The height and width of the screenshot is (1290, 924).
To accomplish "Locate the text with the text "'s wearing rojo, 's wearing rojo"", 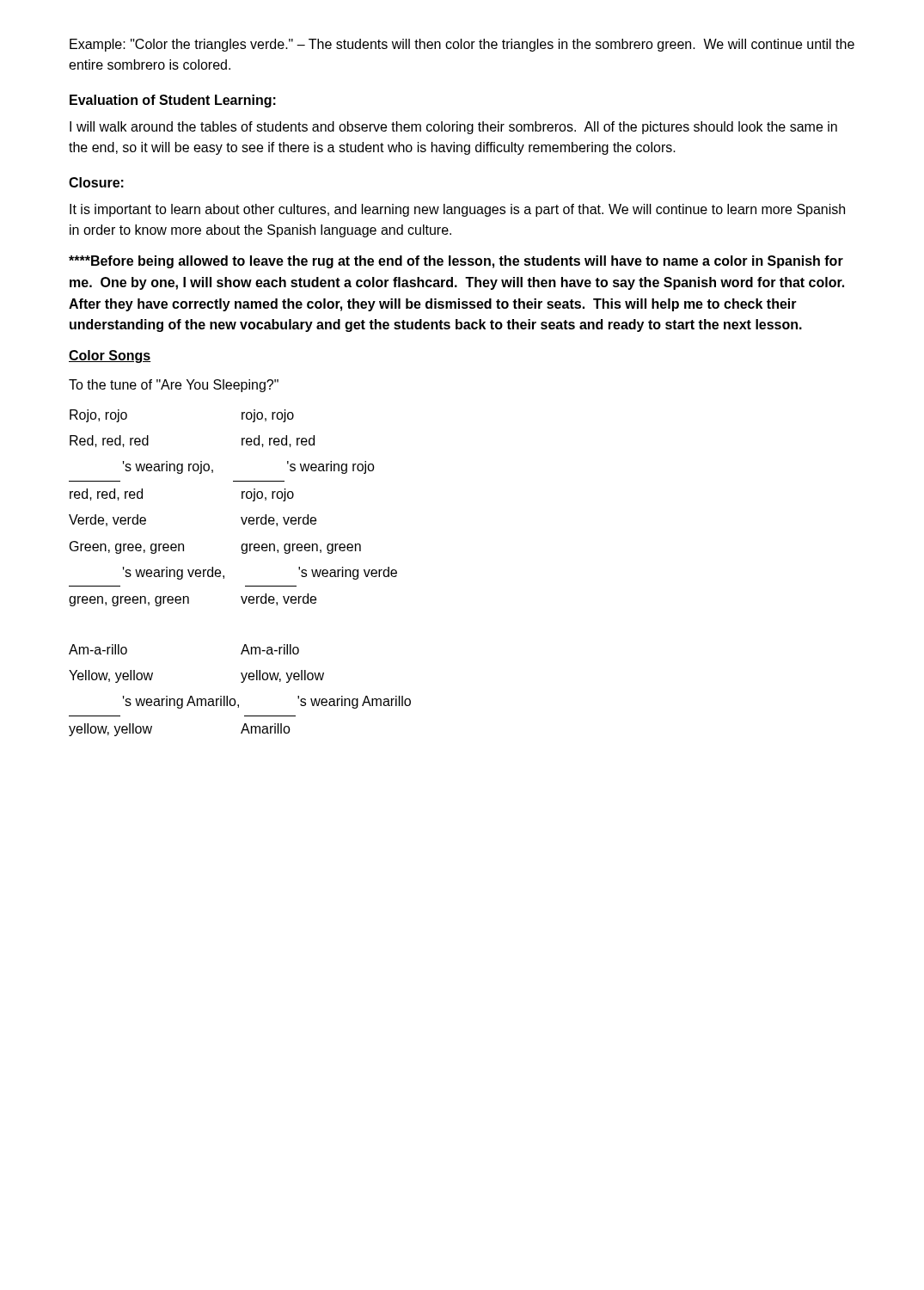I will [222, 468].
